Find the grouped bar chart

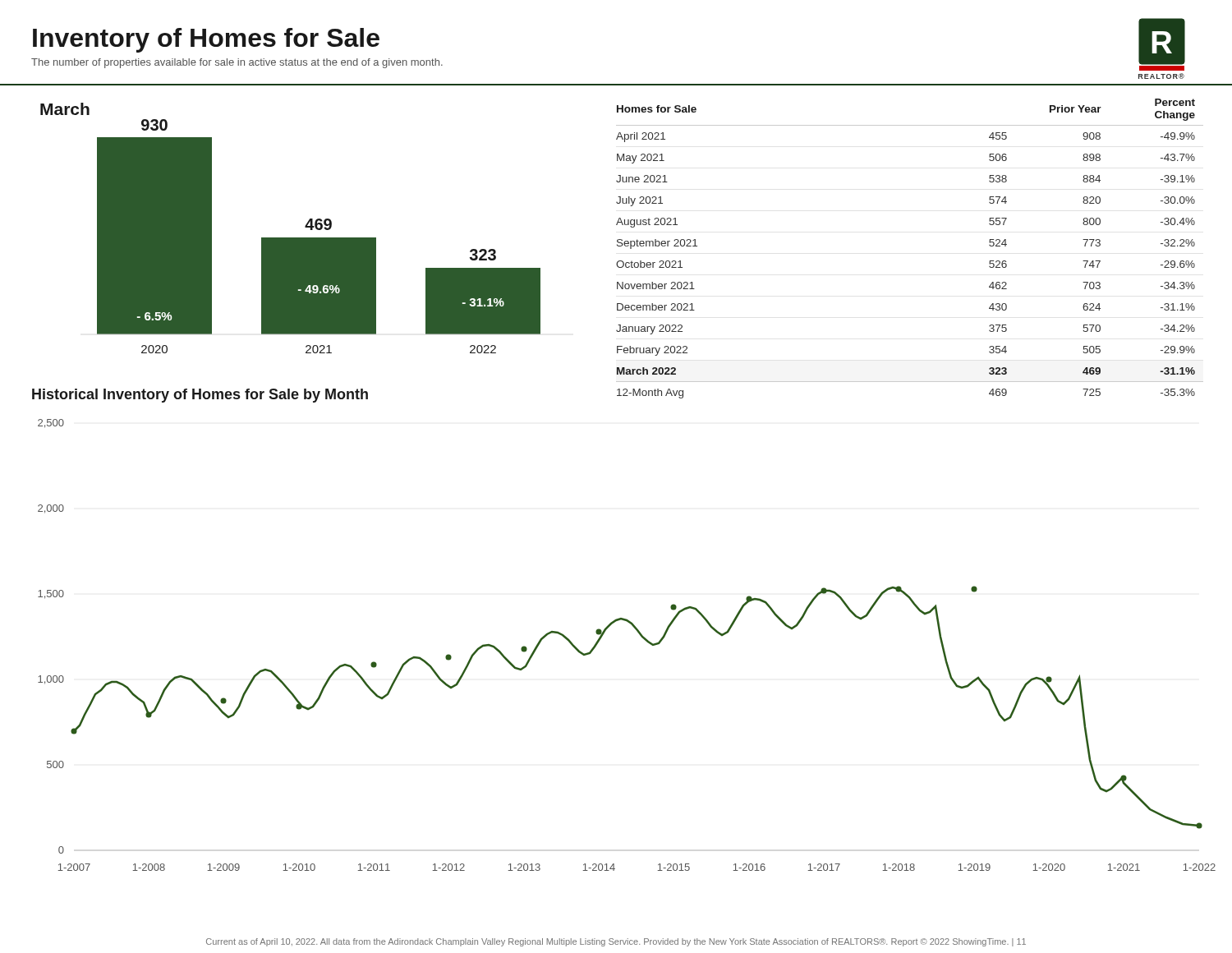[x=310, y=232]
